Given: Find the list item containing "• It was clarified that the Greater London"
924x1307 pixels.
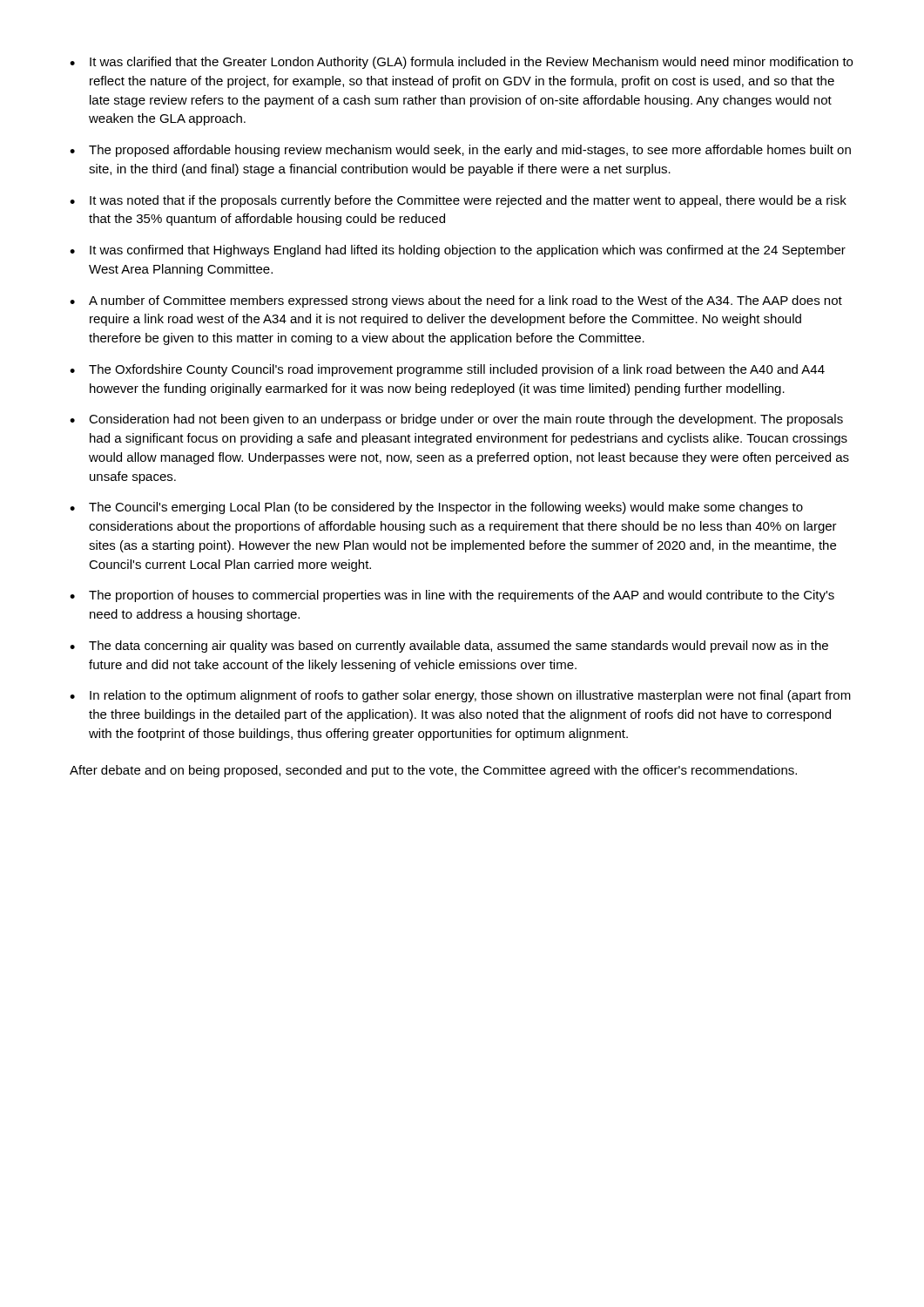Looking at the screenshot, I should pos(462,90).
